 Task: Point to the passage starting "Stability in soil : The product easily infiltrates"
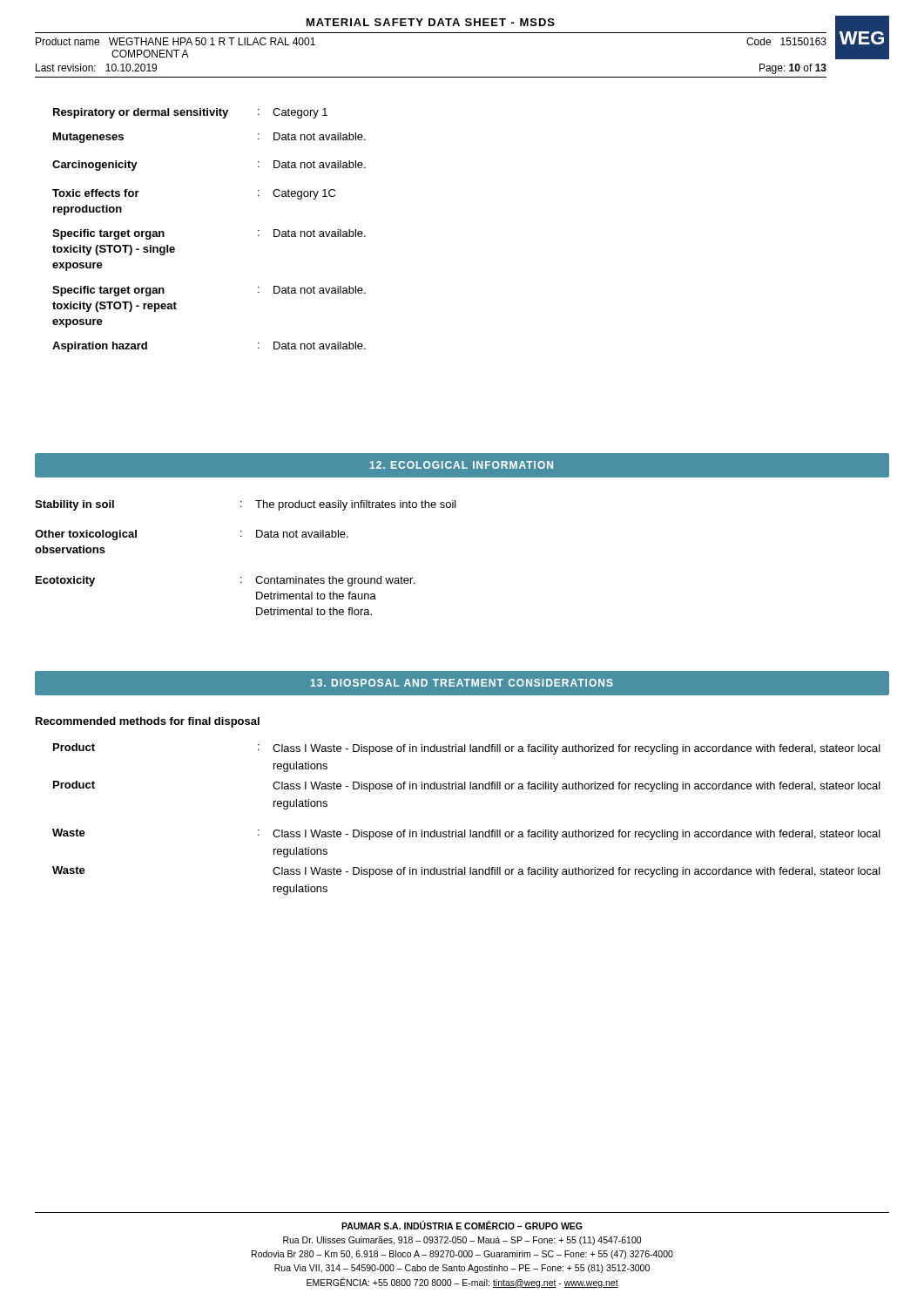coord(462,505)
